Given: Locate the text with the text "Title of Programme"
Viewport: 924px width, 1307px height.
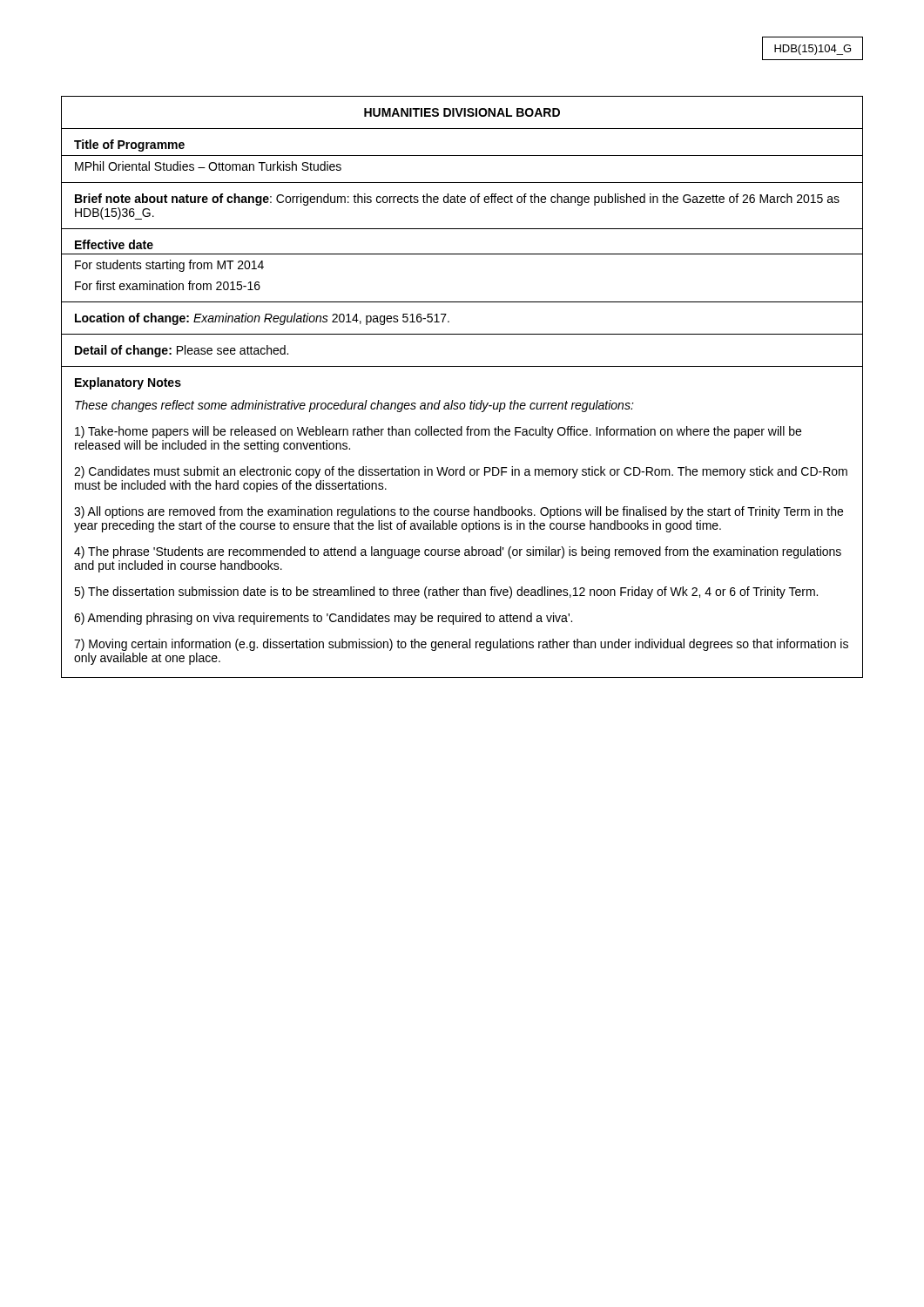Looking at the screenshot, I should tap(129, 145).
